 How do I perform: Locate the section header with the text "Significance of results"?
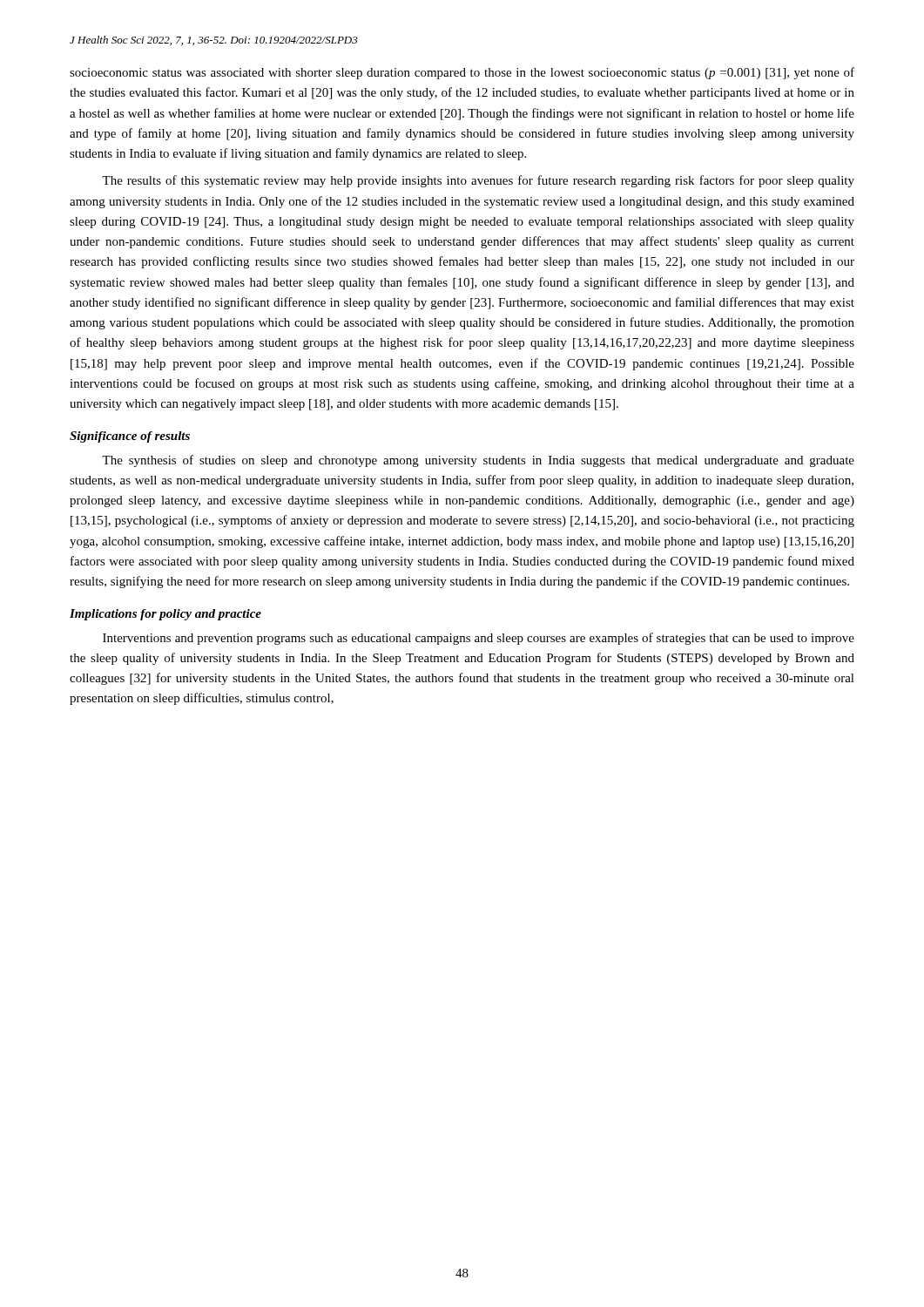point(130,437)
